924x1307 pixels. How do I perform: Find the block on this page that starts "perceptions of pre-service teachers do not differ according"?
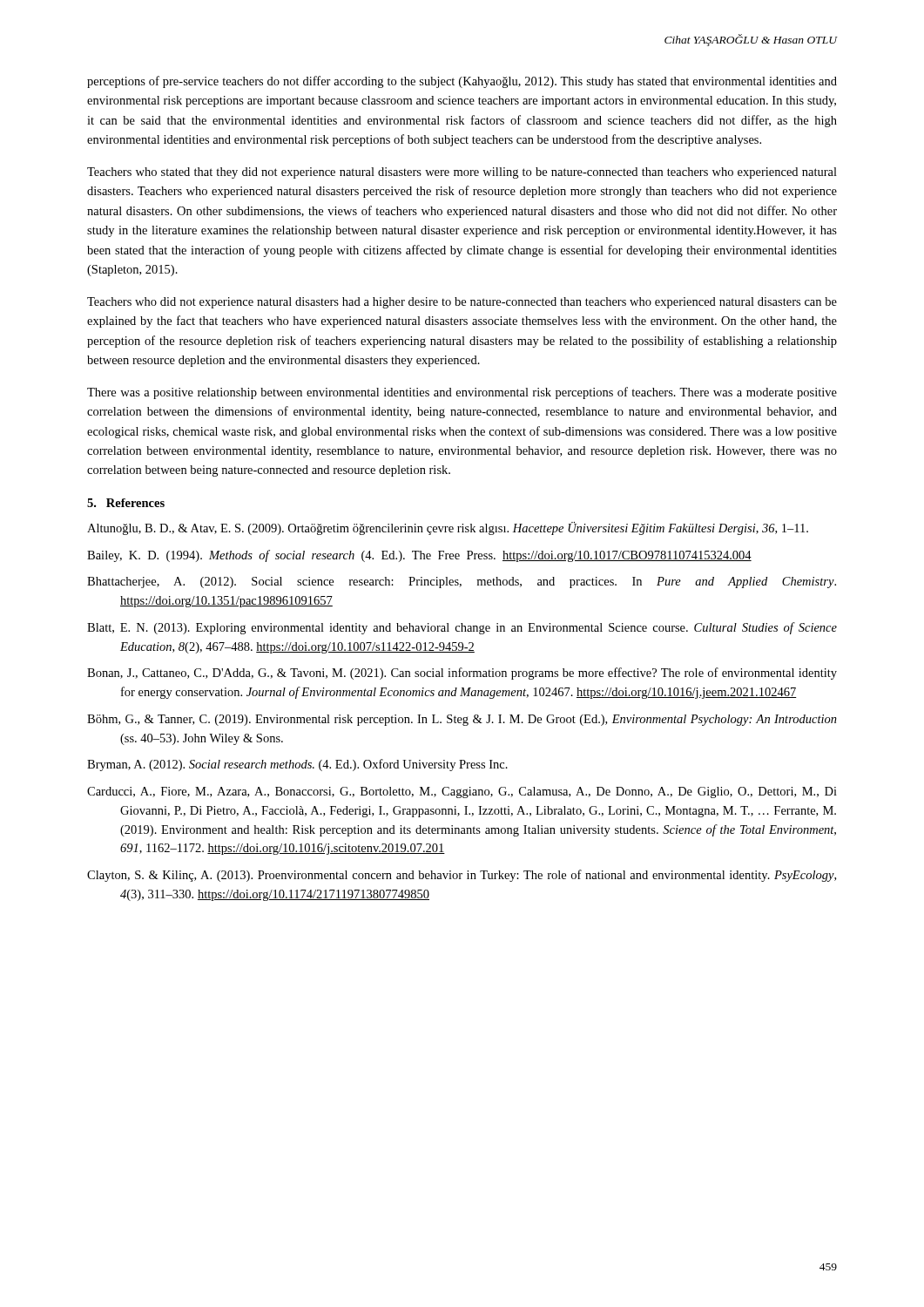coord(462,111)
